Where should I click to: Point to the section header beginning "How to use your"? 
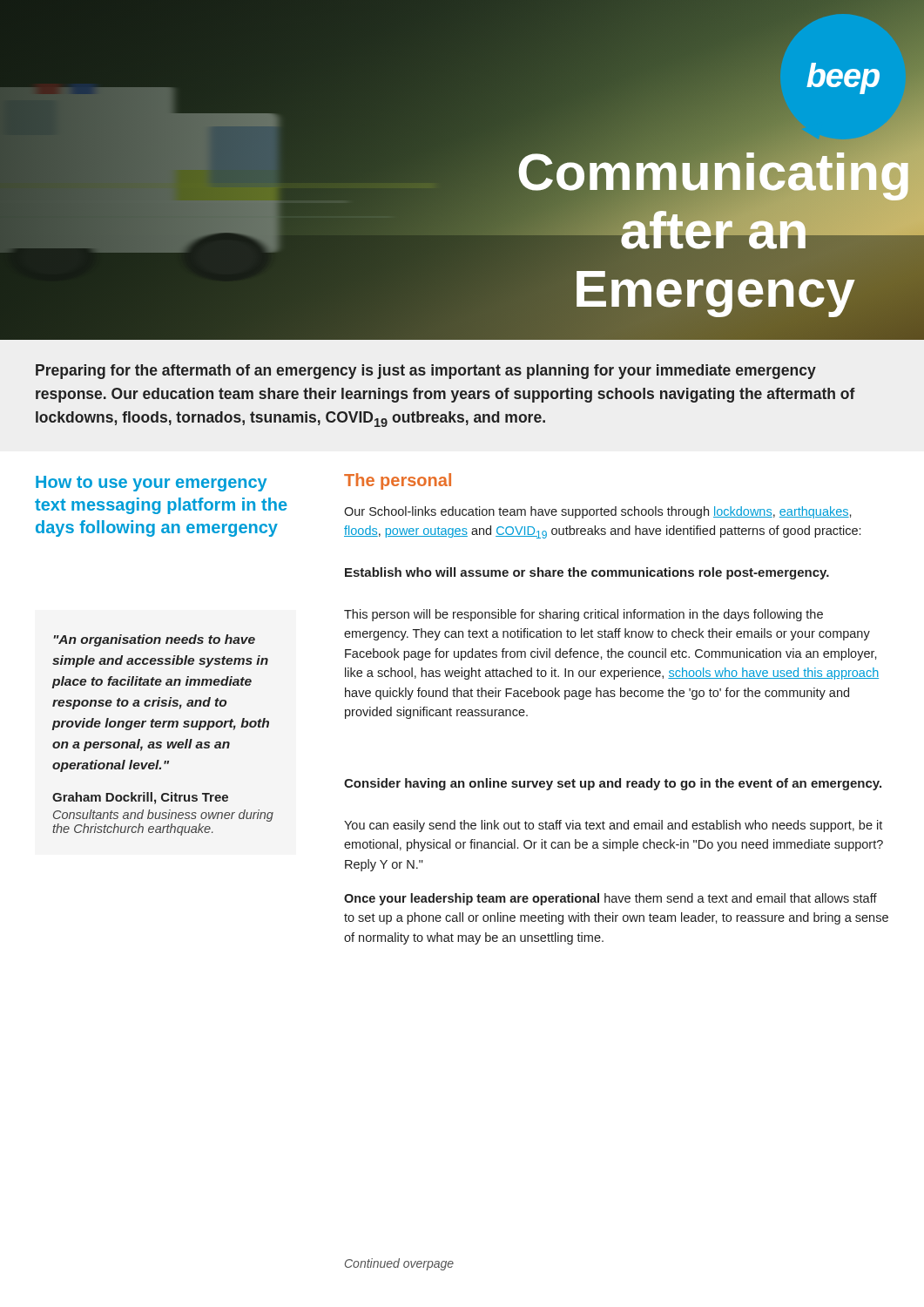click(x=163, y=505)
